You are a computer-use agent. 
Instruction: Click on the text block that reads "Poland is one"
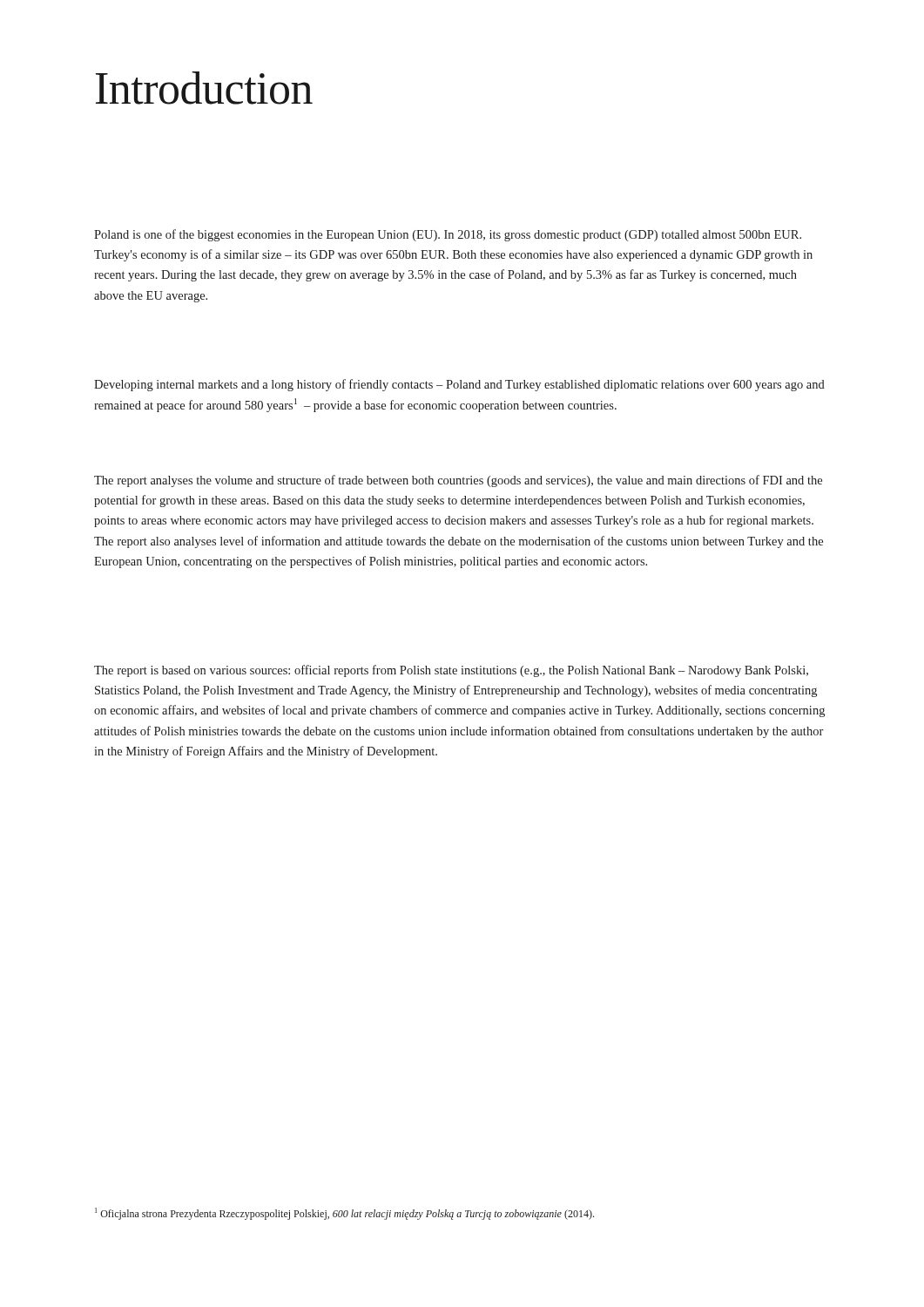pyautogui.click(x=453, y=265)
